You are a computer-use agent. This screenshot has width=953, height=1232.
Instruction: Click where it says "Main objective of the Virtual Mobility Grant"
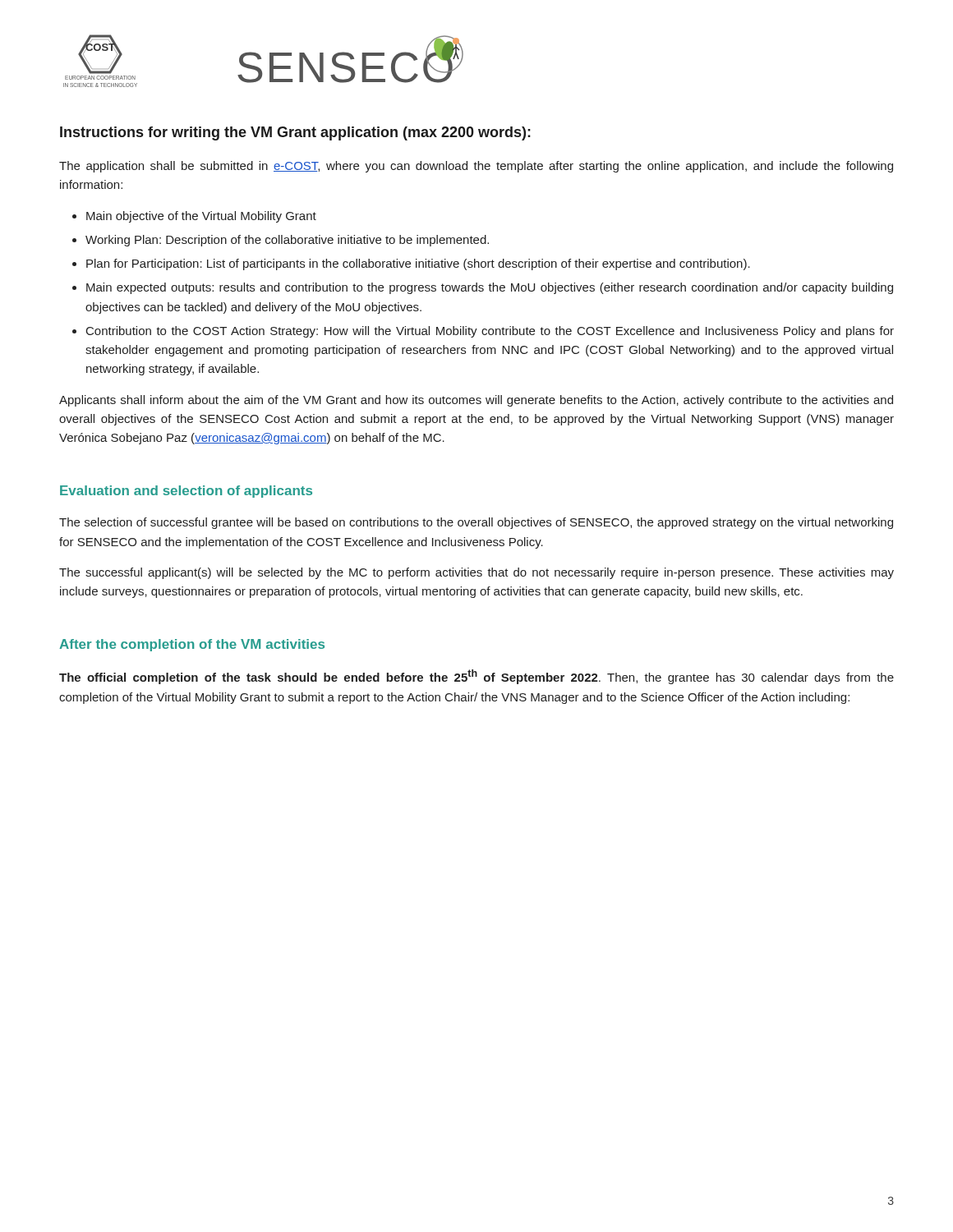pyautogui.click(x=201, y=215)
